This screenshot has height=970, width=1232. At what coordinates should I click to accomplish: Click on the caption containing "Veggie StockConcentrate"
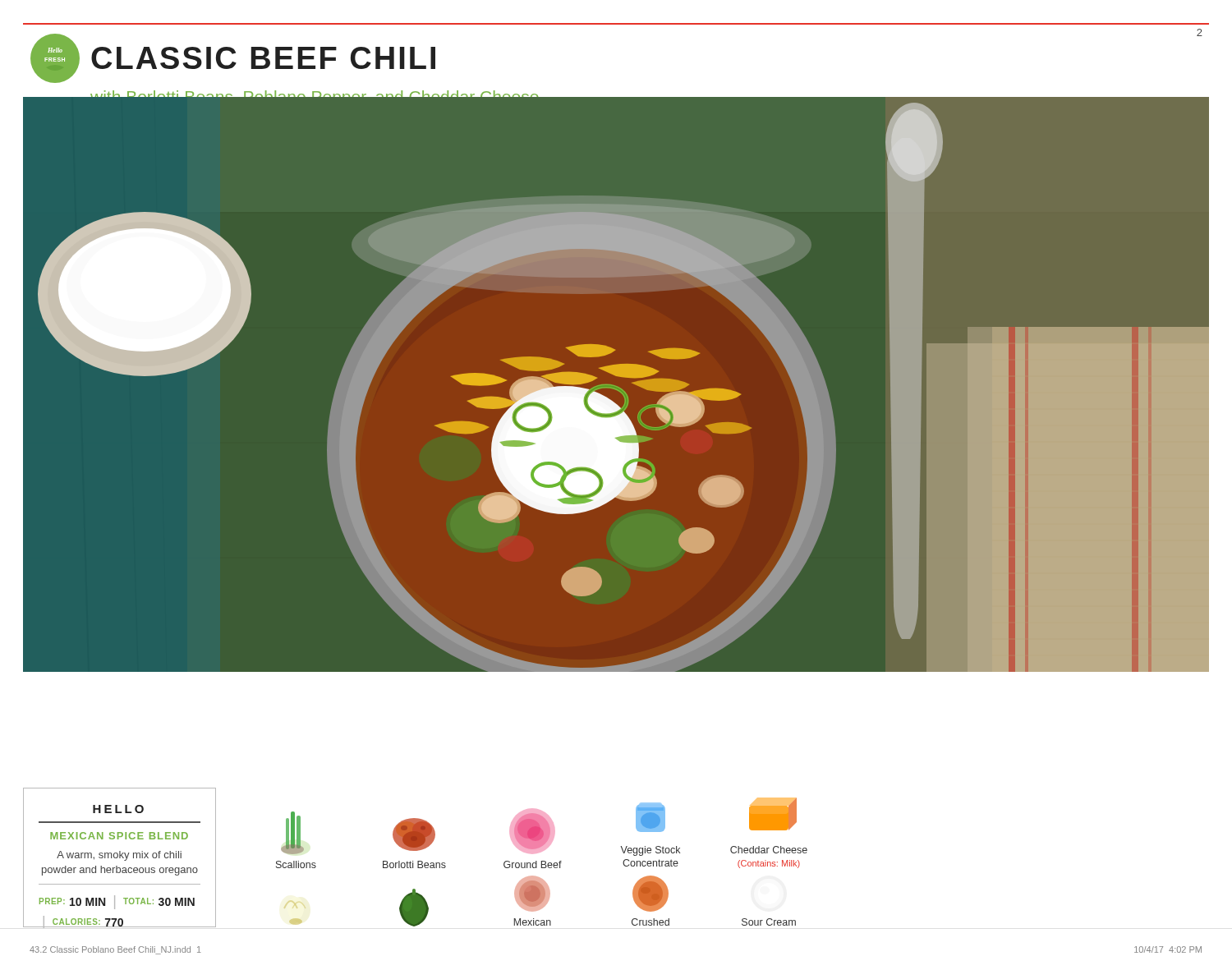[x=650, y=857]
